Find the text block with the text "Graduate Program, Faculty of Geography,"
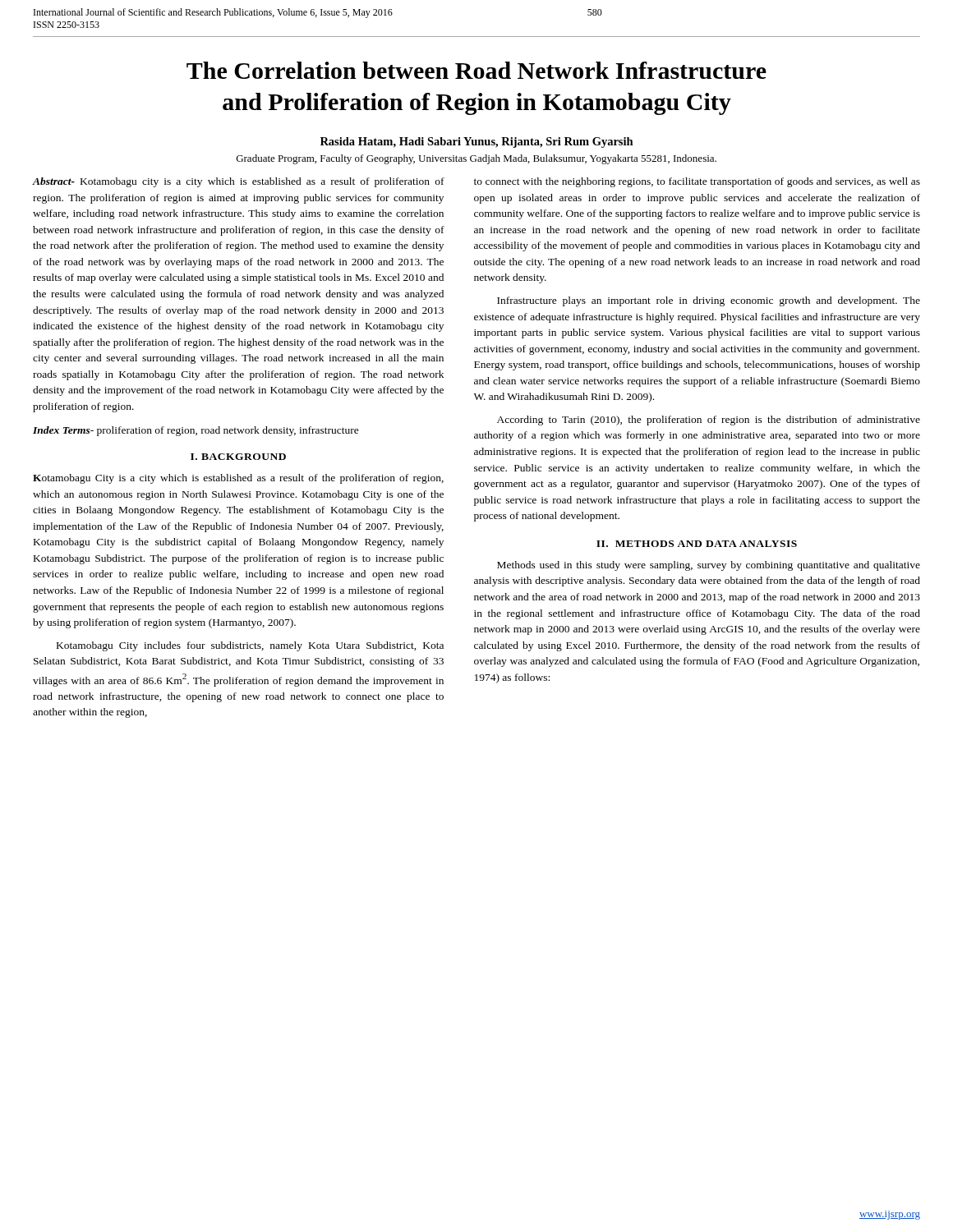This screenshot has width=953, height=1232. (476, 158)
